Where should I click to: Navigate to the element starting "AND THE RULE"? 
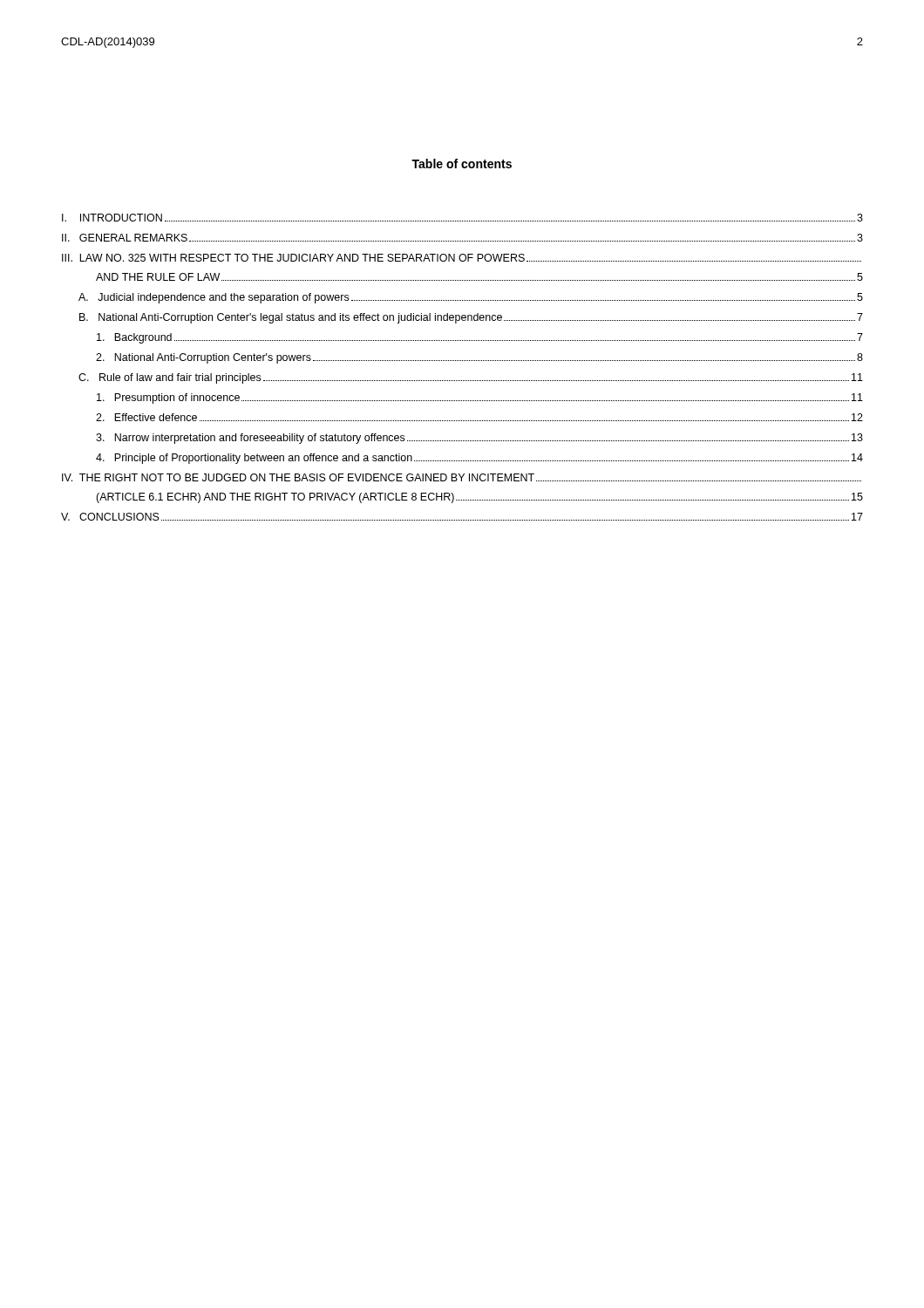[x=479, y=277]
